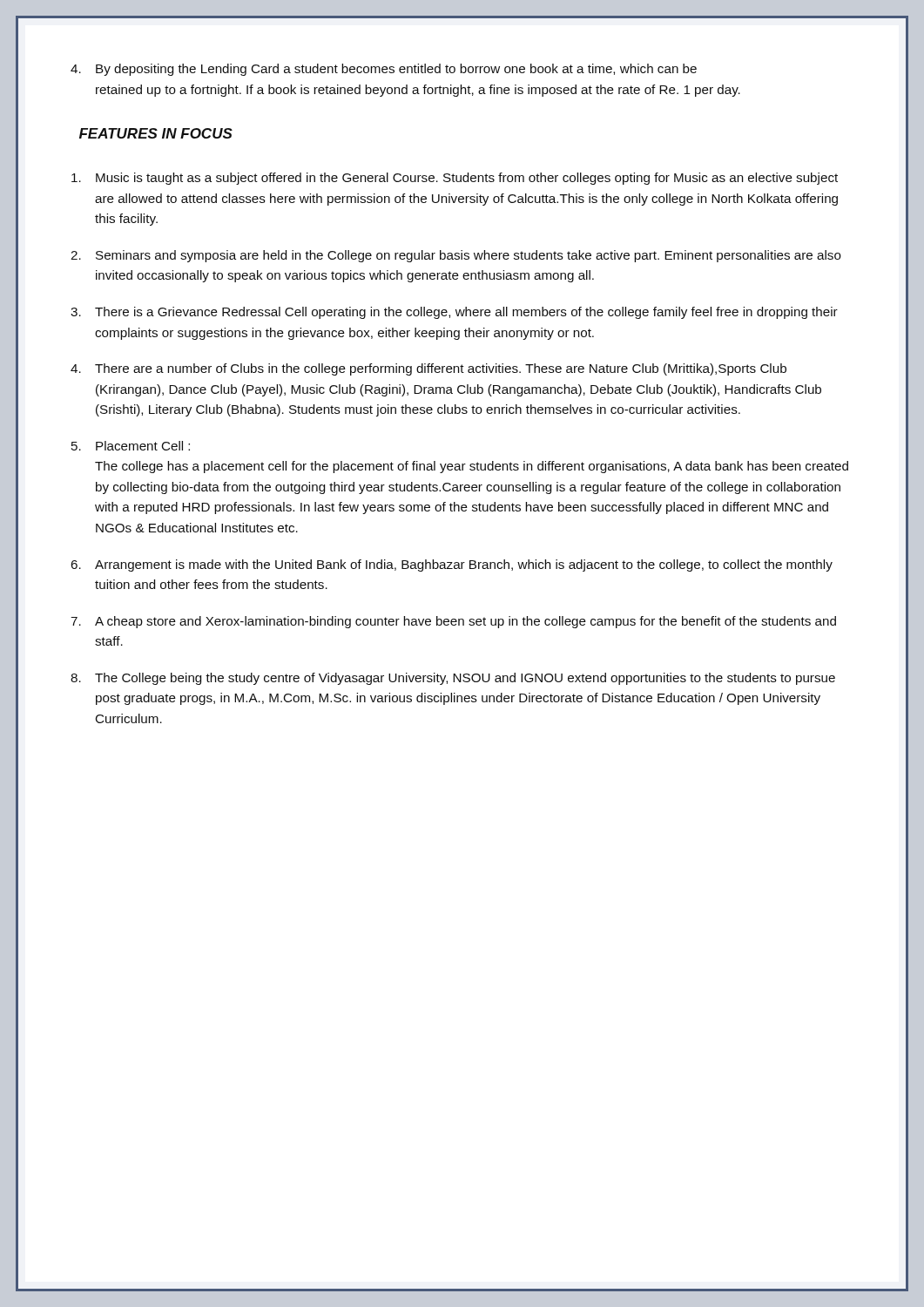The height and width of the screenshot is (1307, 924).
Task: Navigate to the element starting "8. The College being the"
Action: (462, 698)
